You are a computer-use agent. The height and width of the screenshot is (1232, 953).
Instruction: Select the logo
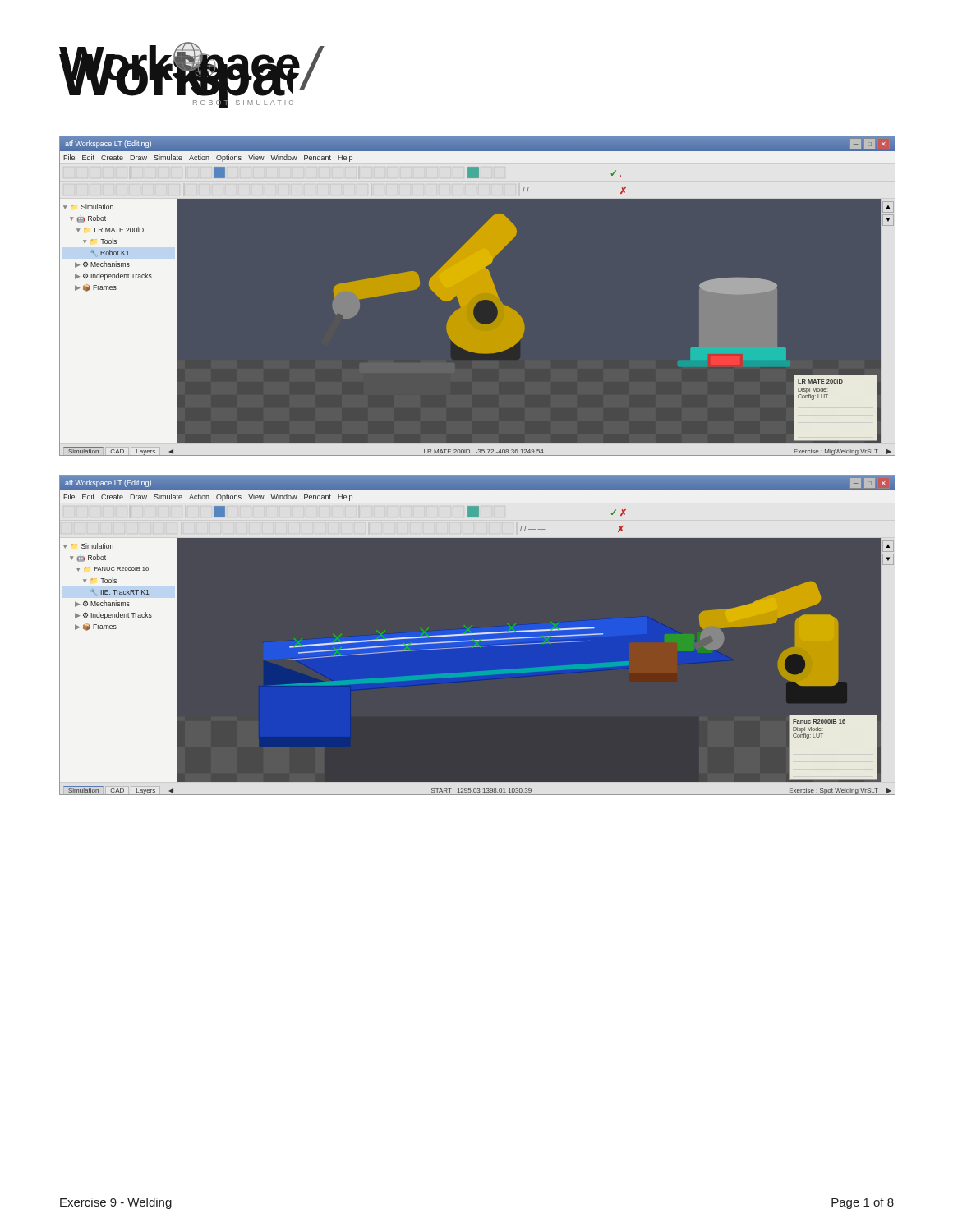[x=176, y=76]
